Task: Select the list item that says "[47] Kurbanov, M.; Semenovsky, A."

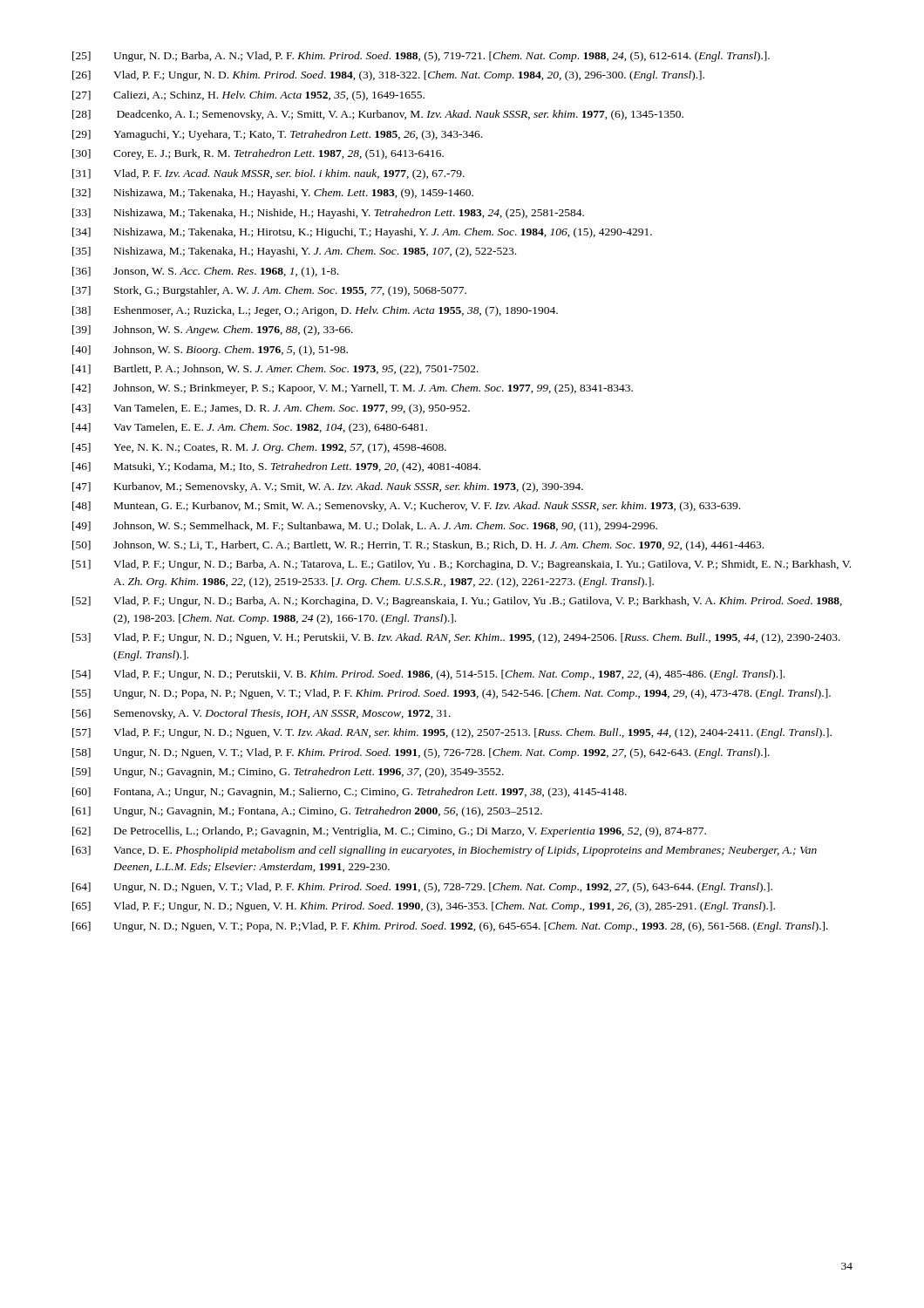Action: click(462, 486)
